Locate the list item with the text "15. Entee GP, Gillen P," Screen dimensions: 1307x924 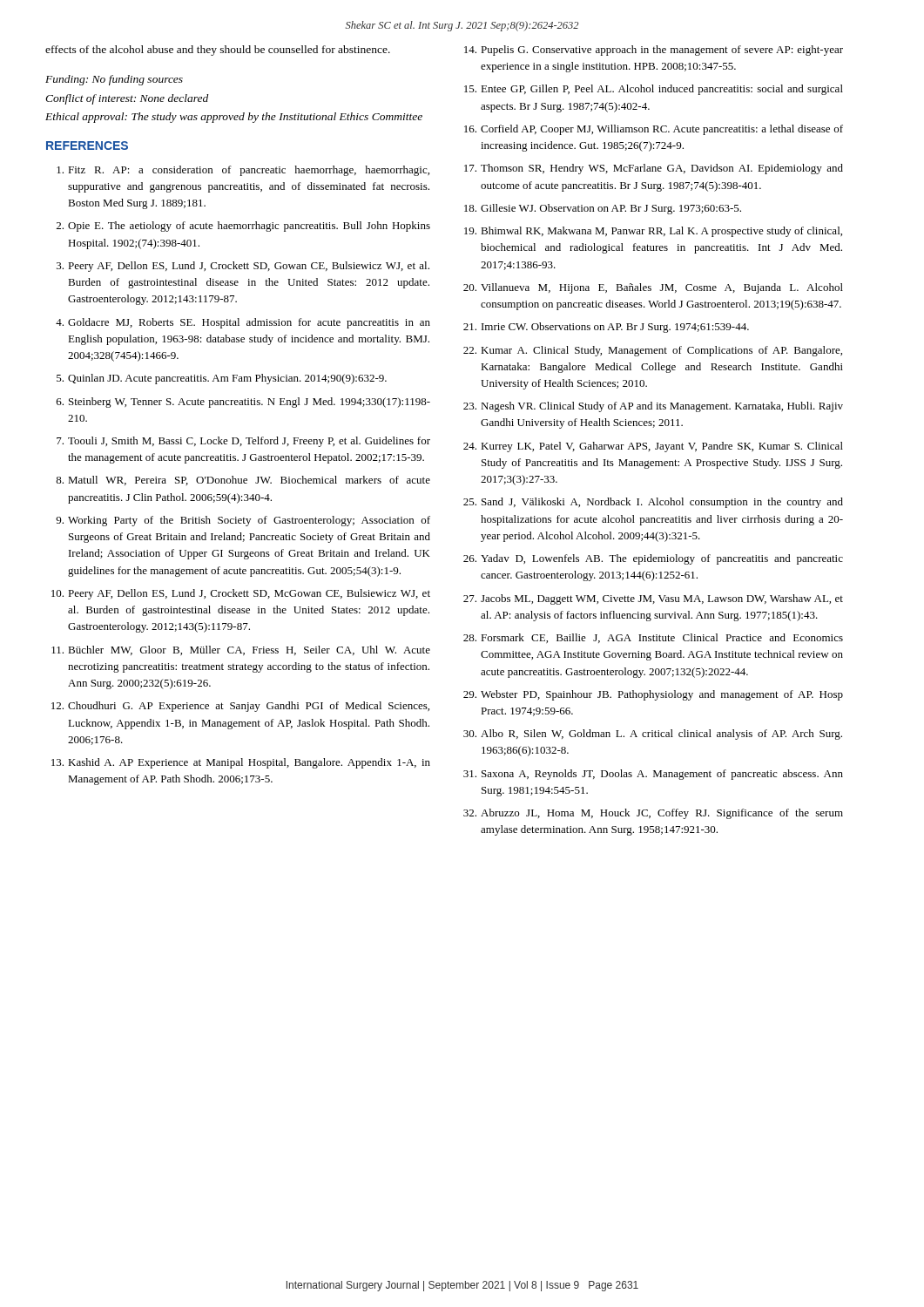click(x=651, y=97)
